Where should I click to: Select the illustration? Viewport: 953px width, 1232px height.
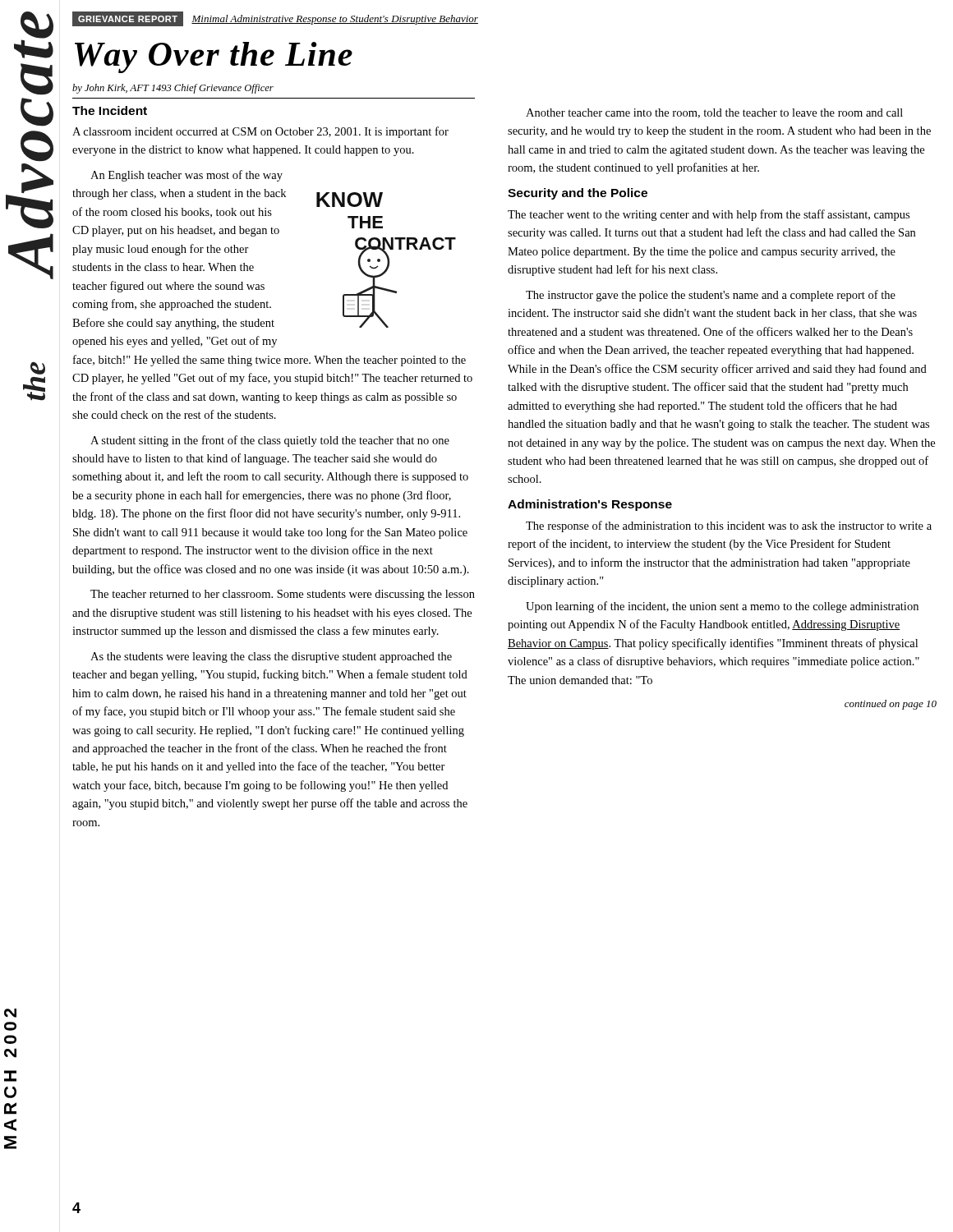pyautogui.click(x=387, y=248)
